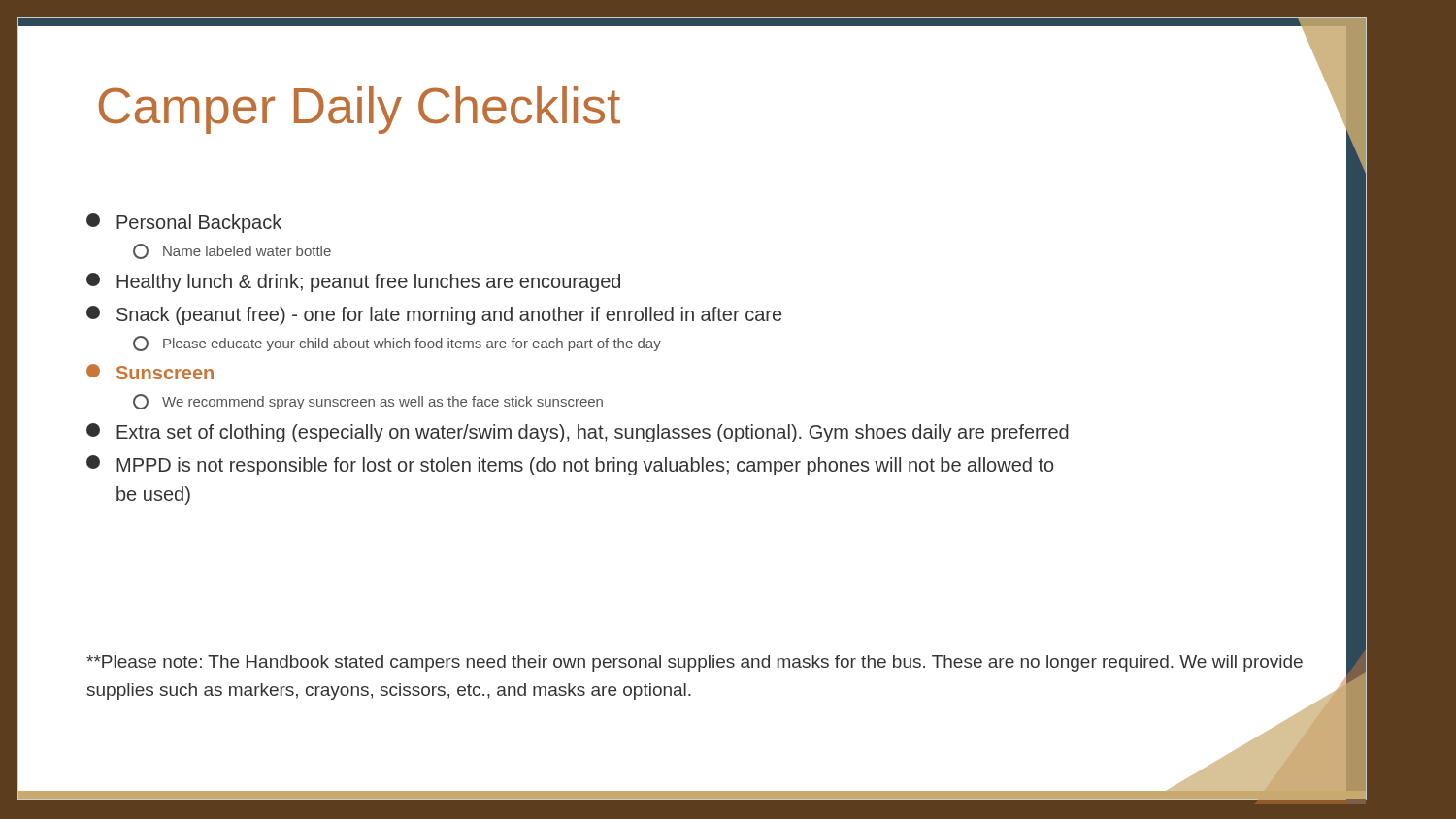
Task: Click on the block starting "Camper Daily Checklist"
Action: tap(358, 106)
